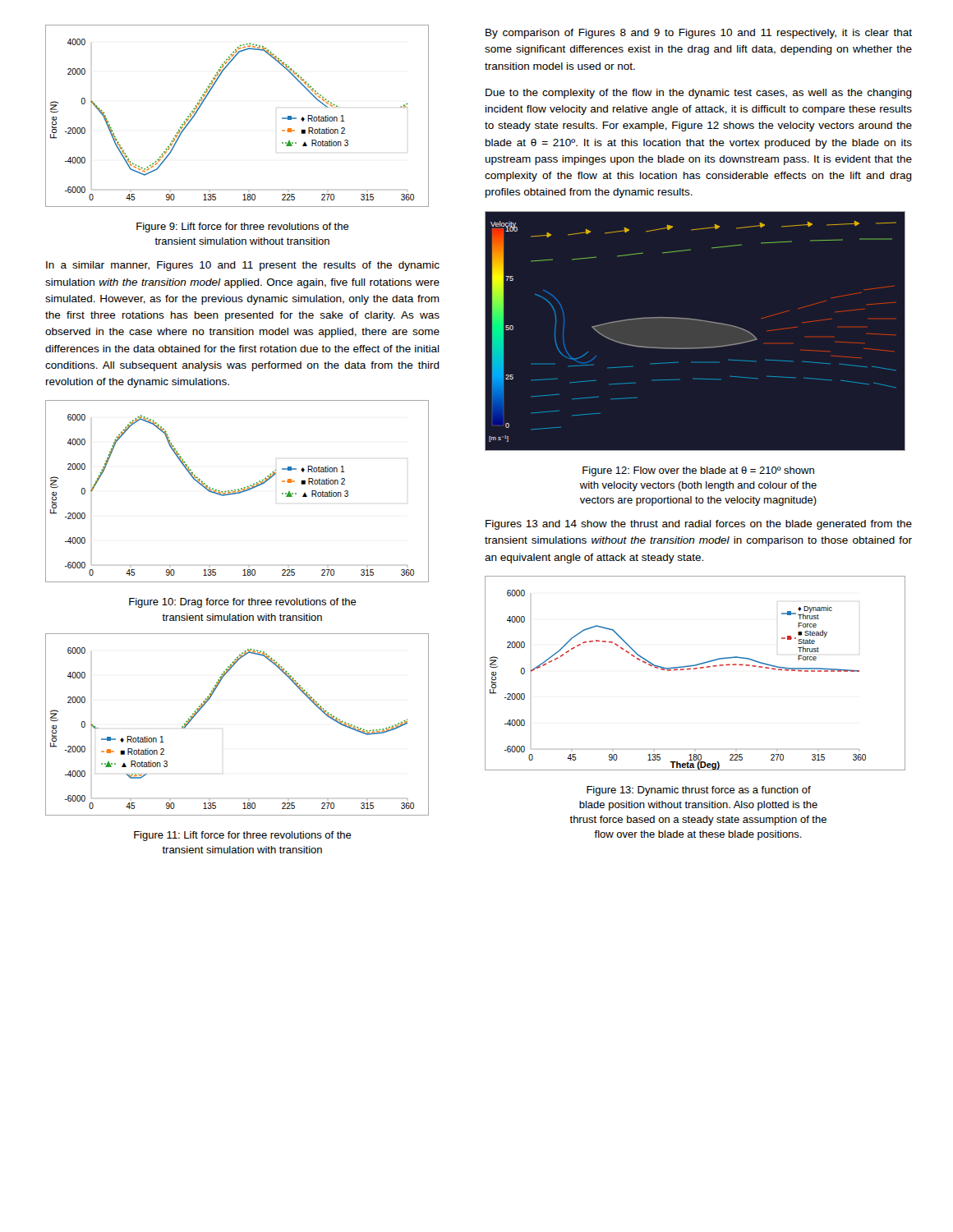
Task: Click on the text block starting "Figure 12: Flow over"
Action: (698, 485)
